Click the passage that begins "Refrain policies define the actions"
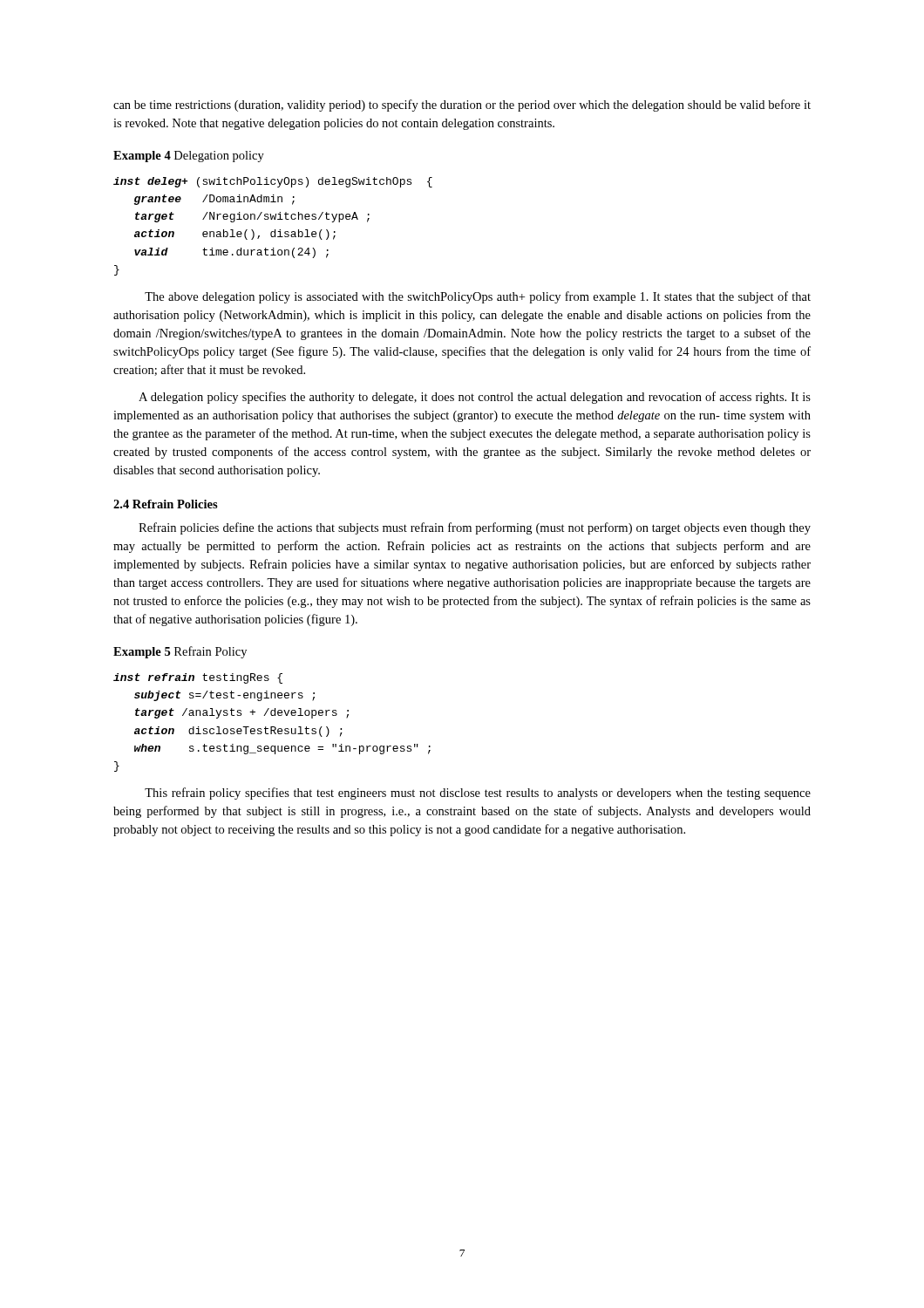The height and width of the screenshot is (1308, 924). tap(462, 574)
